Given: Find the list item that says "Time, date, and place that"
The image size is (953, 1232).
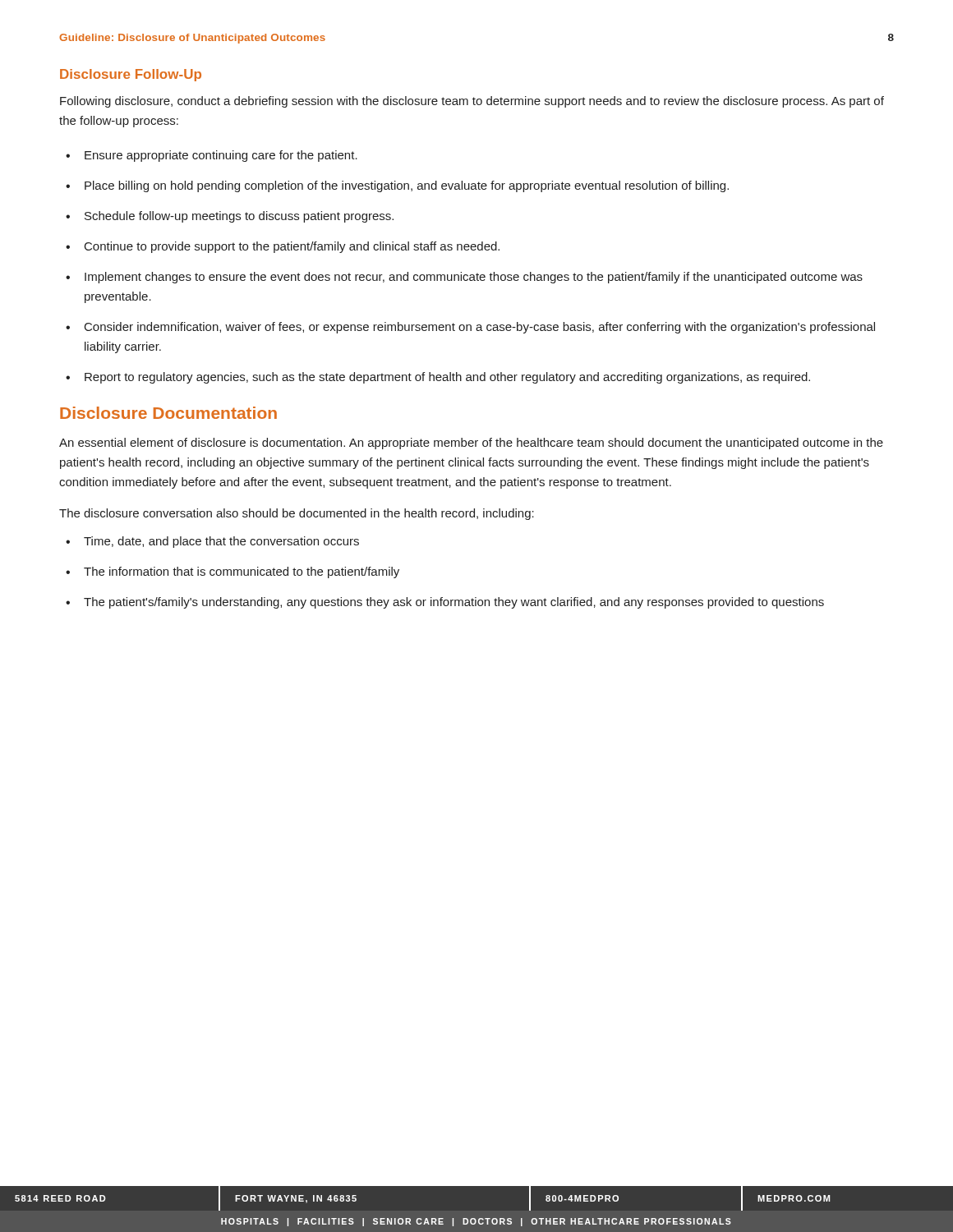Looking at the screenshot, I should 222,541.
